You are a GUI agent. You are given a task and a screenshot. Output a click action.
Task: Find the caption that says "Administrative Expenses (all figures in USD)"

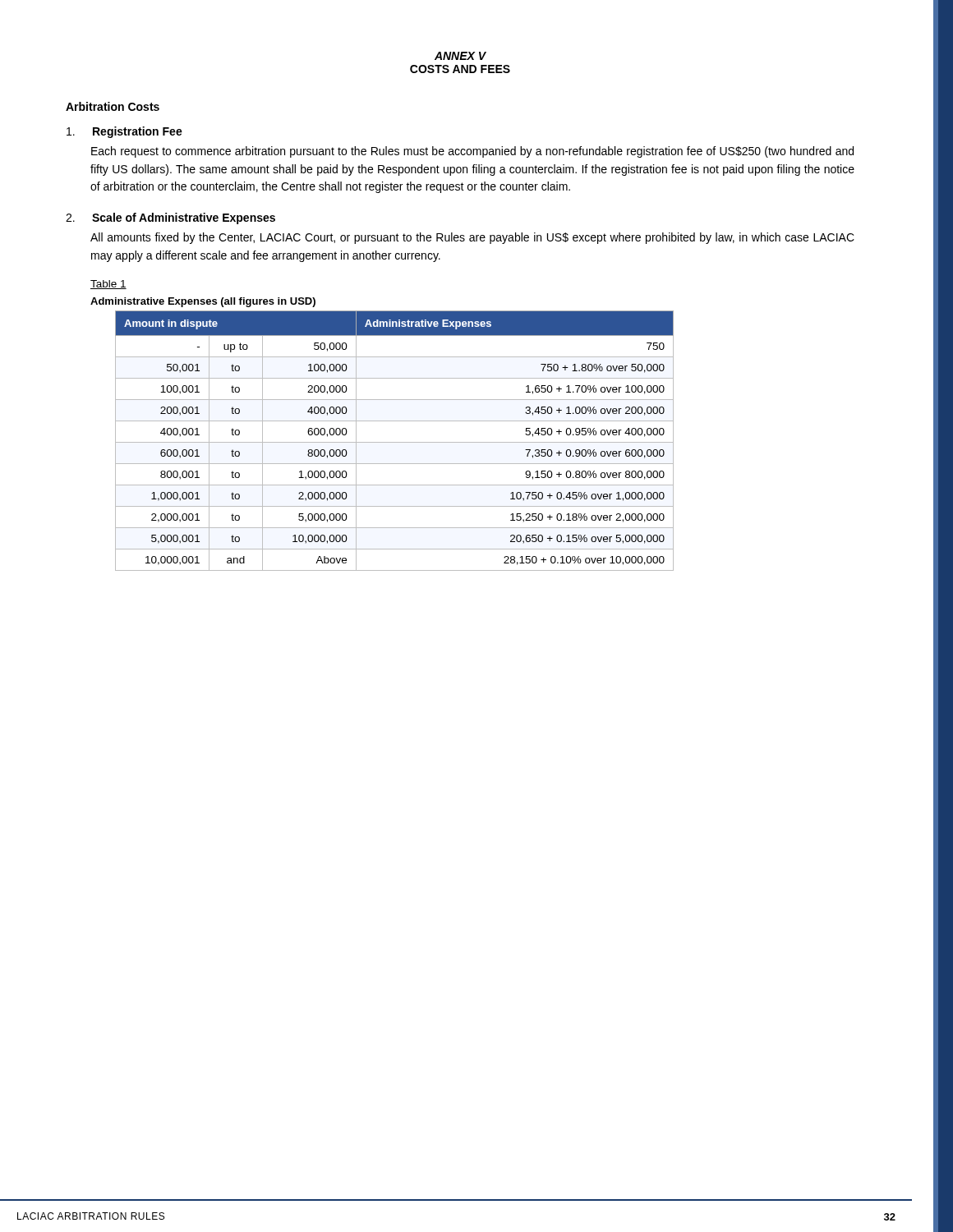click(x=203, y=301)
